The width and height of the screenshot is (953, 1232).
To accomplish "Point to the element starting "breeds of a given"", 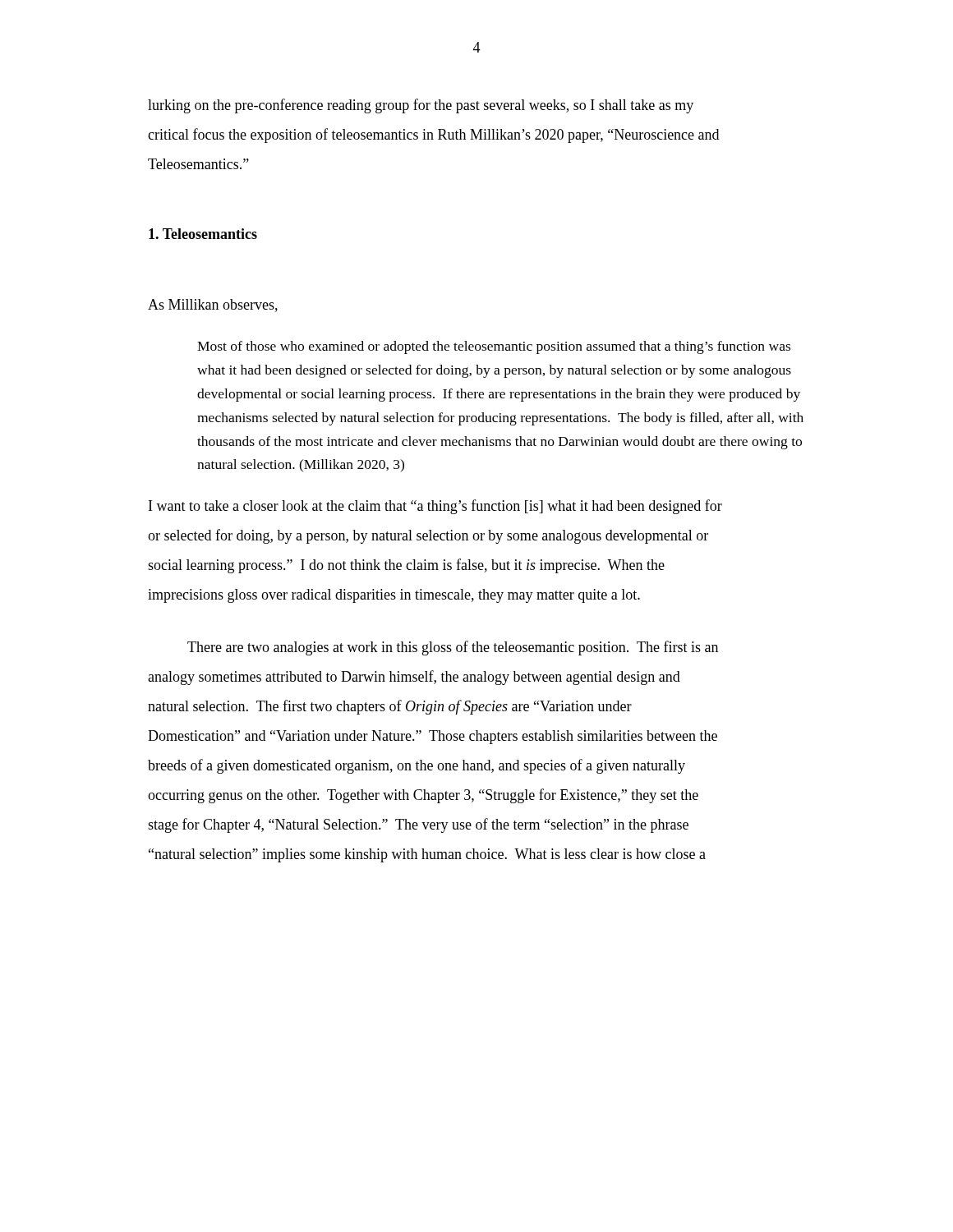I will coord(417,766).
